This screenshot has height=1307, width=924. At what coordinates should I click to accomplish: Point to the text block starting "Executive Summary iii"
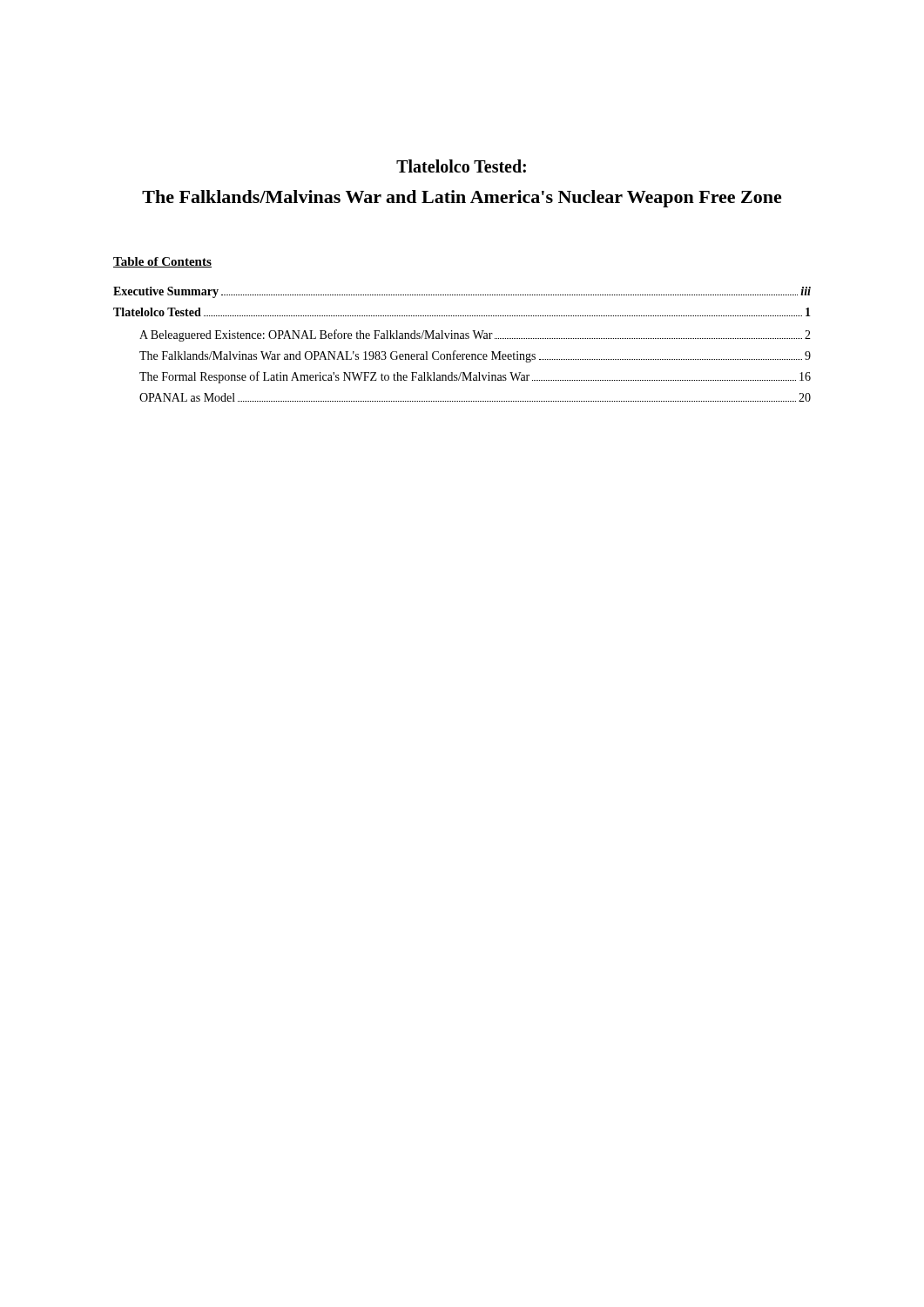point(462,292)
